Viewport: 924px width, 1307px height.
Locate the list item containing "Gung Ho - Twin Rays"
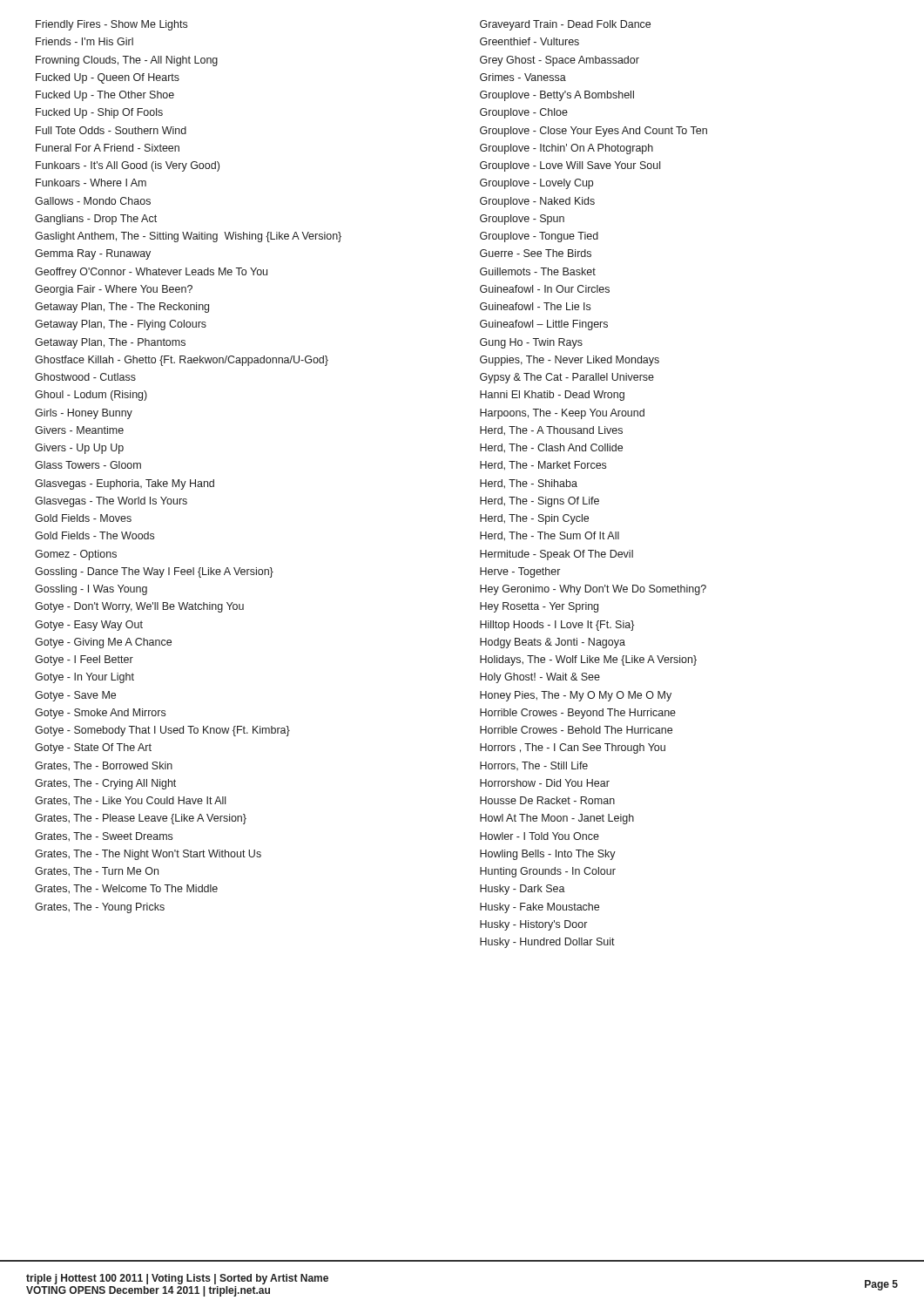531,342
